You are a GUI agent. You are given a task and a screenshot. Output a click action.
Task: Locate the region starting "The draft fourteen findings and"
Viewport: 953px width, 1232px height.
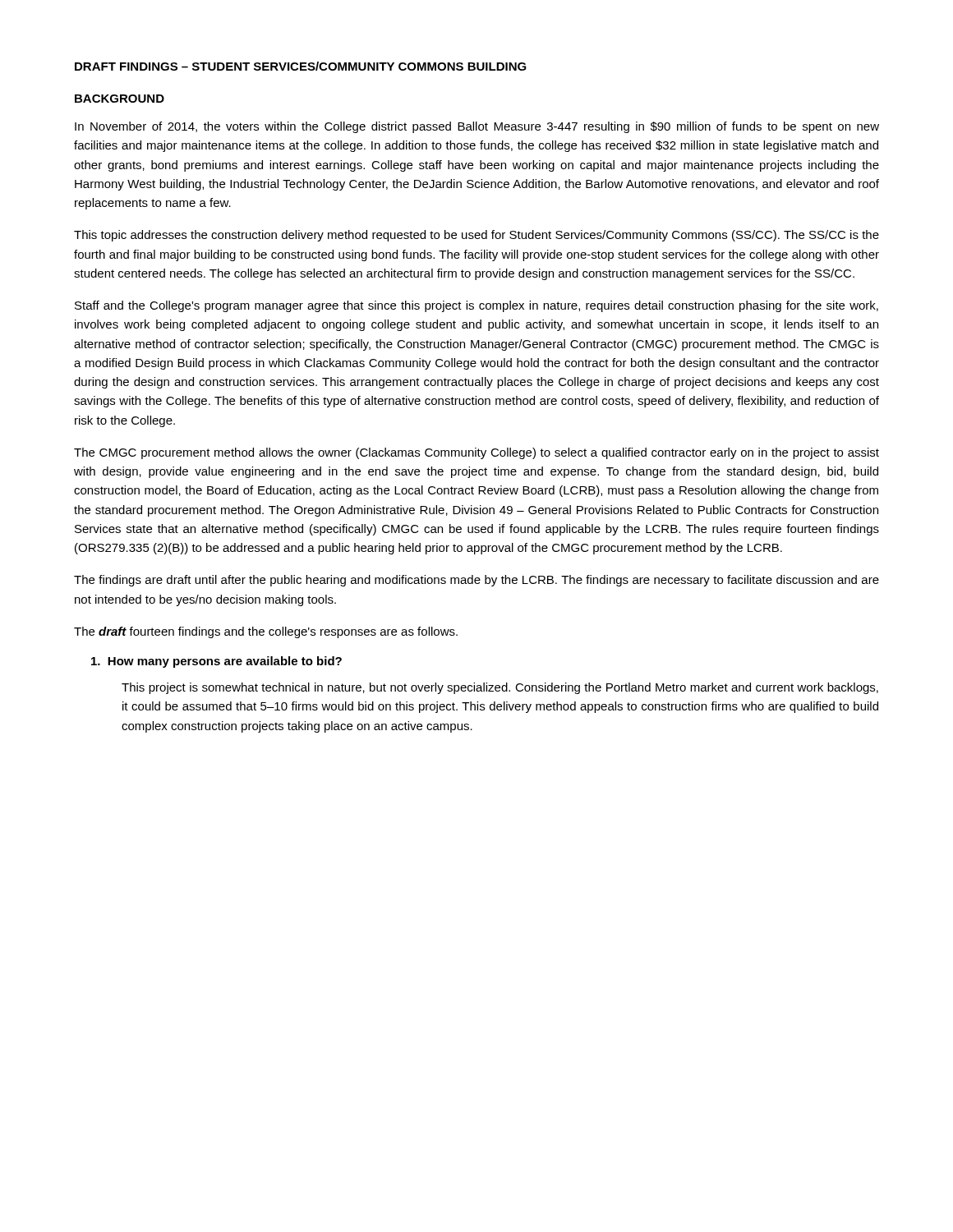266,631
